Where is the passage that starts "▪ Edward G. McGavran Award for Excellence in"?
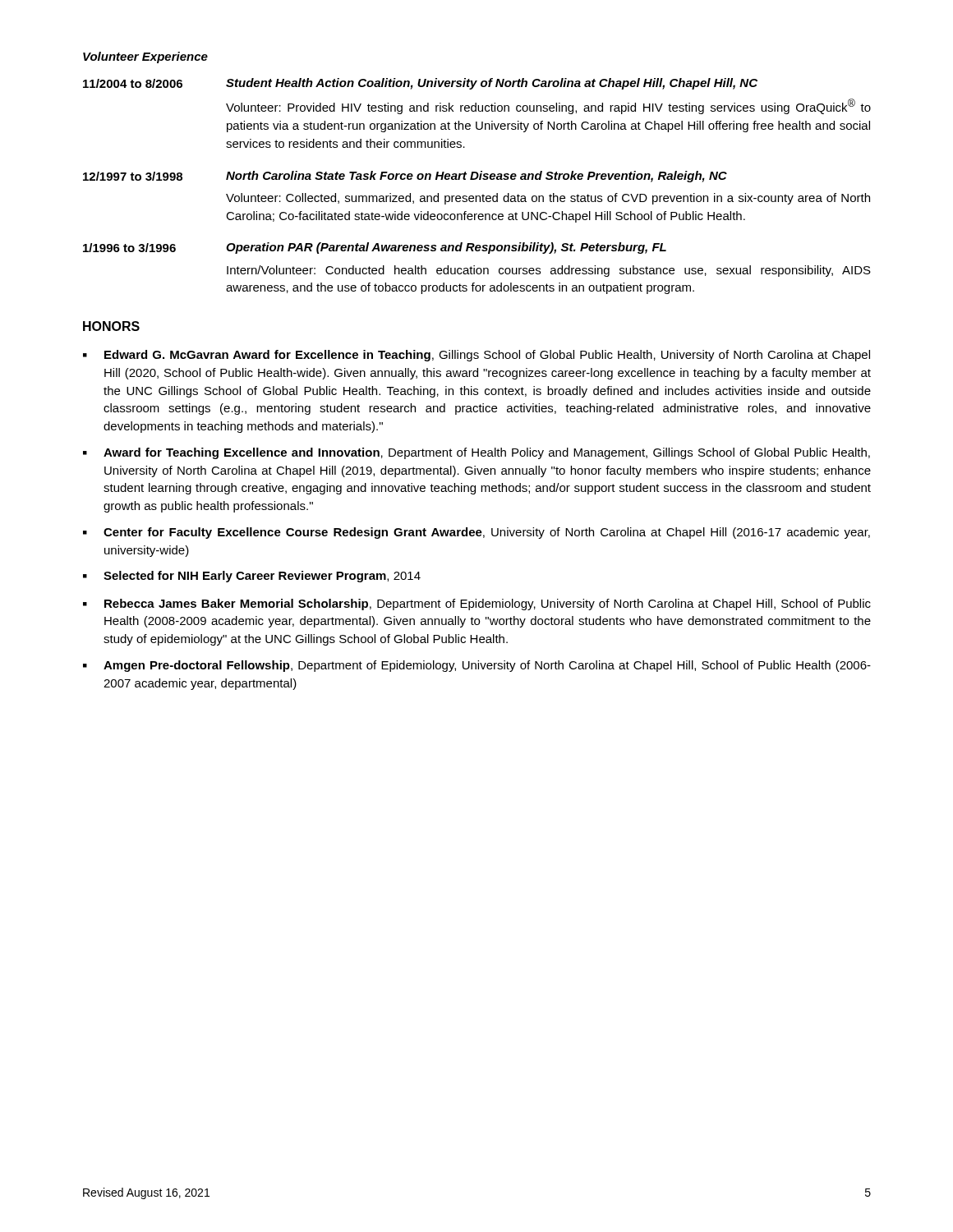953x1232 pixels. pyautogui.click(x=476, y=390)
